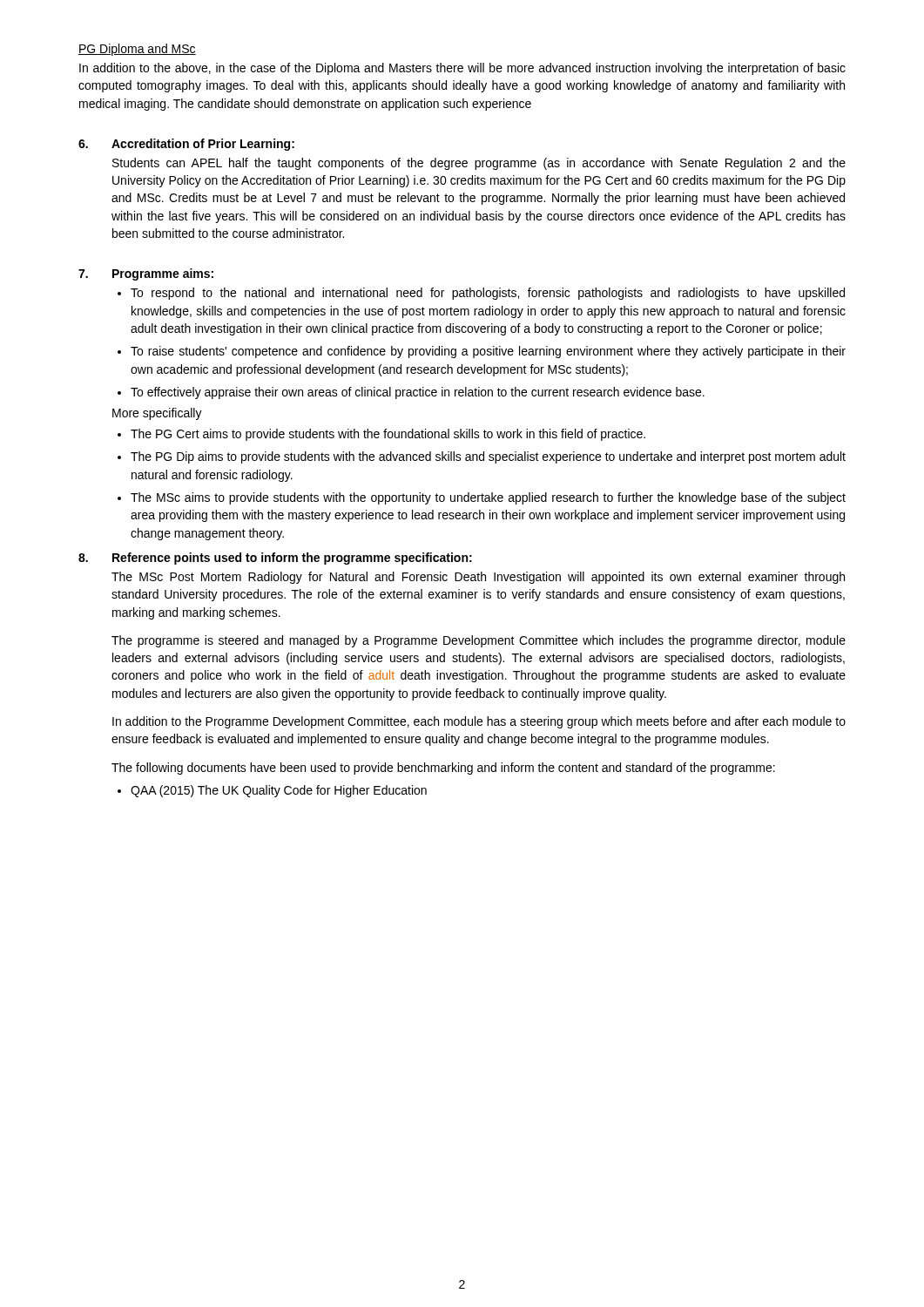Select the section header that says "PG Diploma and MSc"
924x1307 pixels.
137,49
